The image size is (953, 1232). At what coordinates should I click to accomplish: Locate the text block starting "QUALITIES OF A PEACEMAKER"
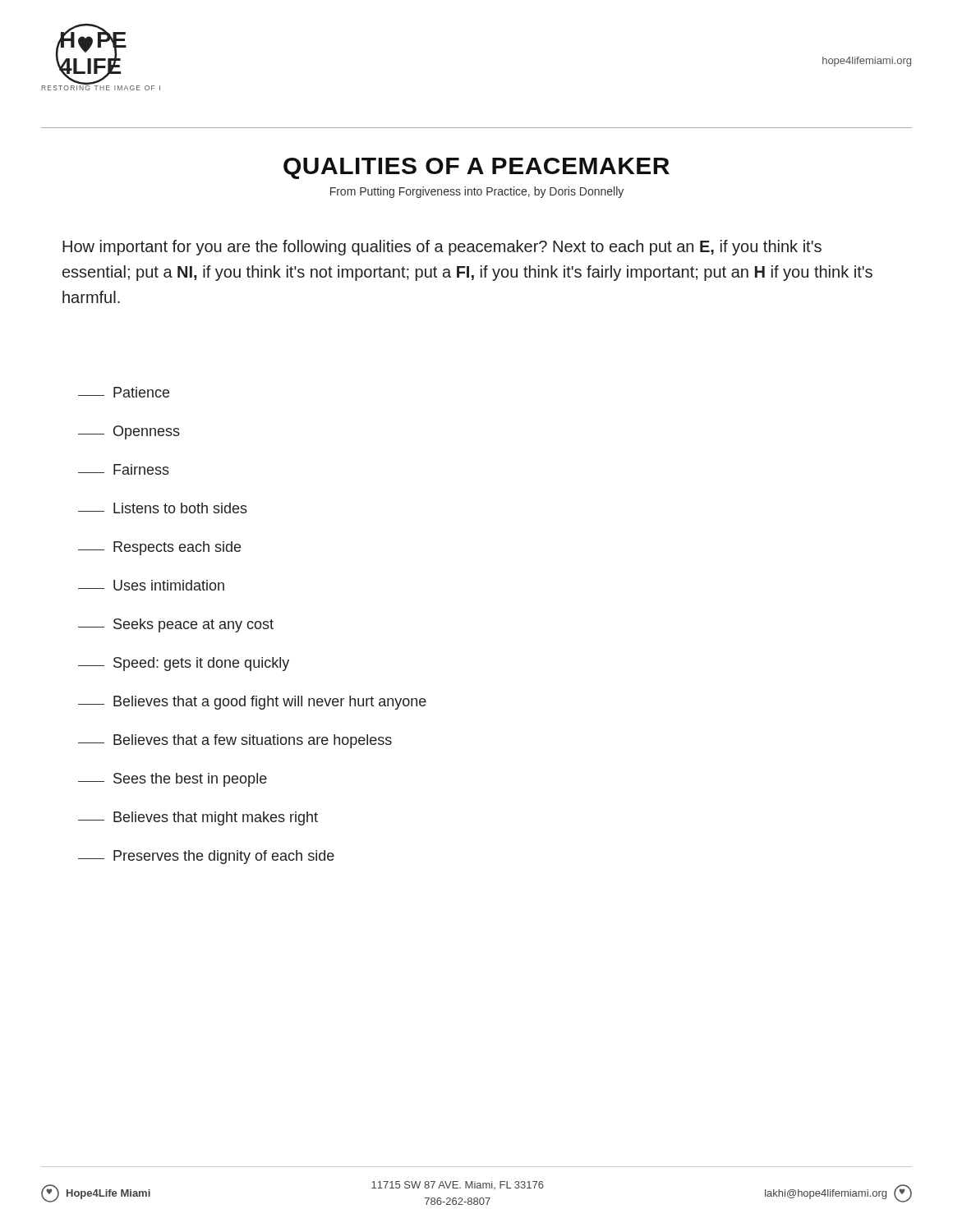[x=476, y=166]
